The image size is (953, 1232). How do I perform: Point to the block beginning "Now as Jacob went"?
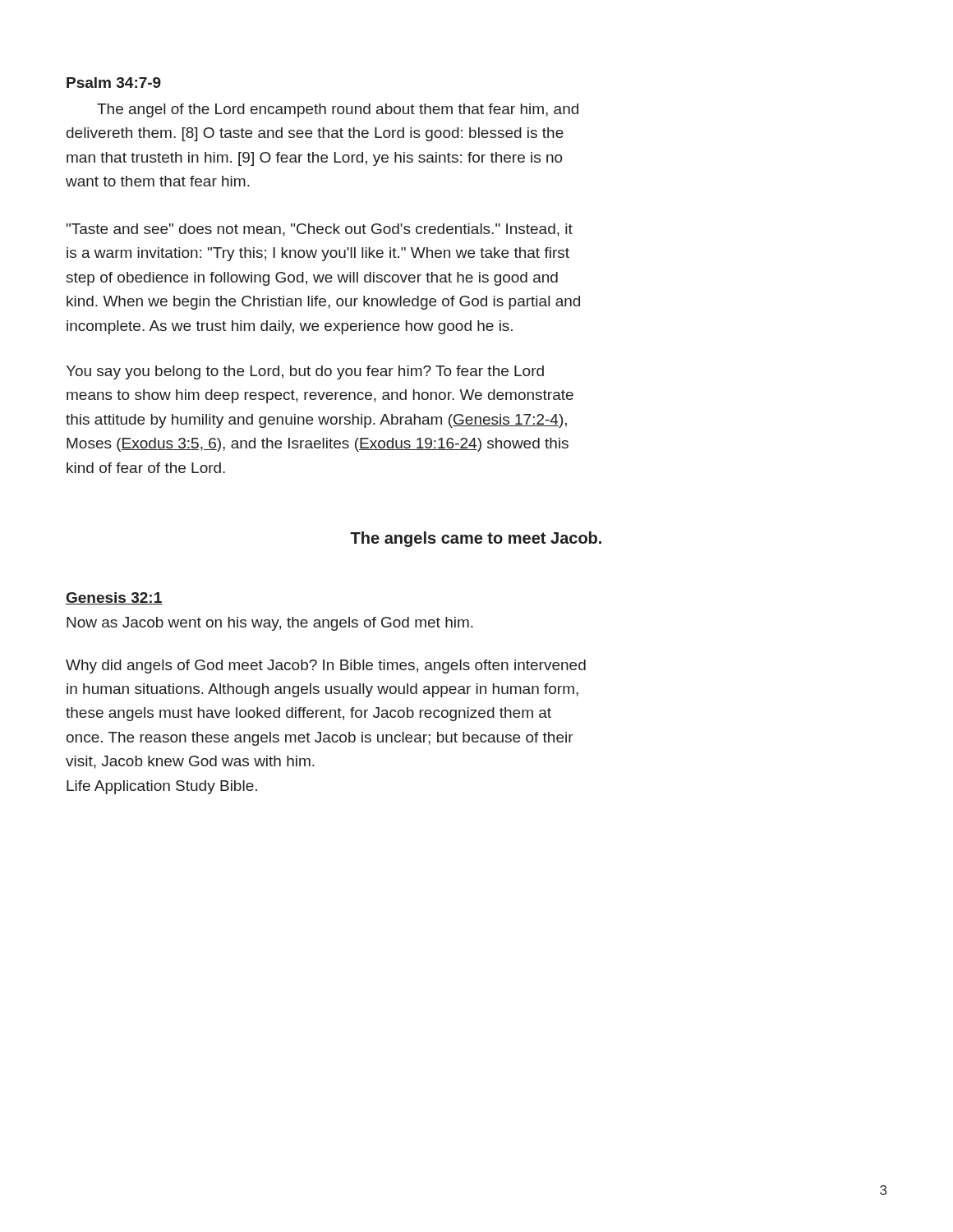click(x=270, y=622)
